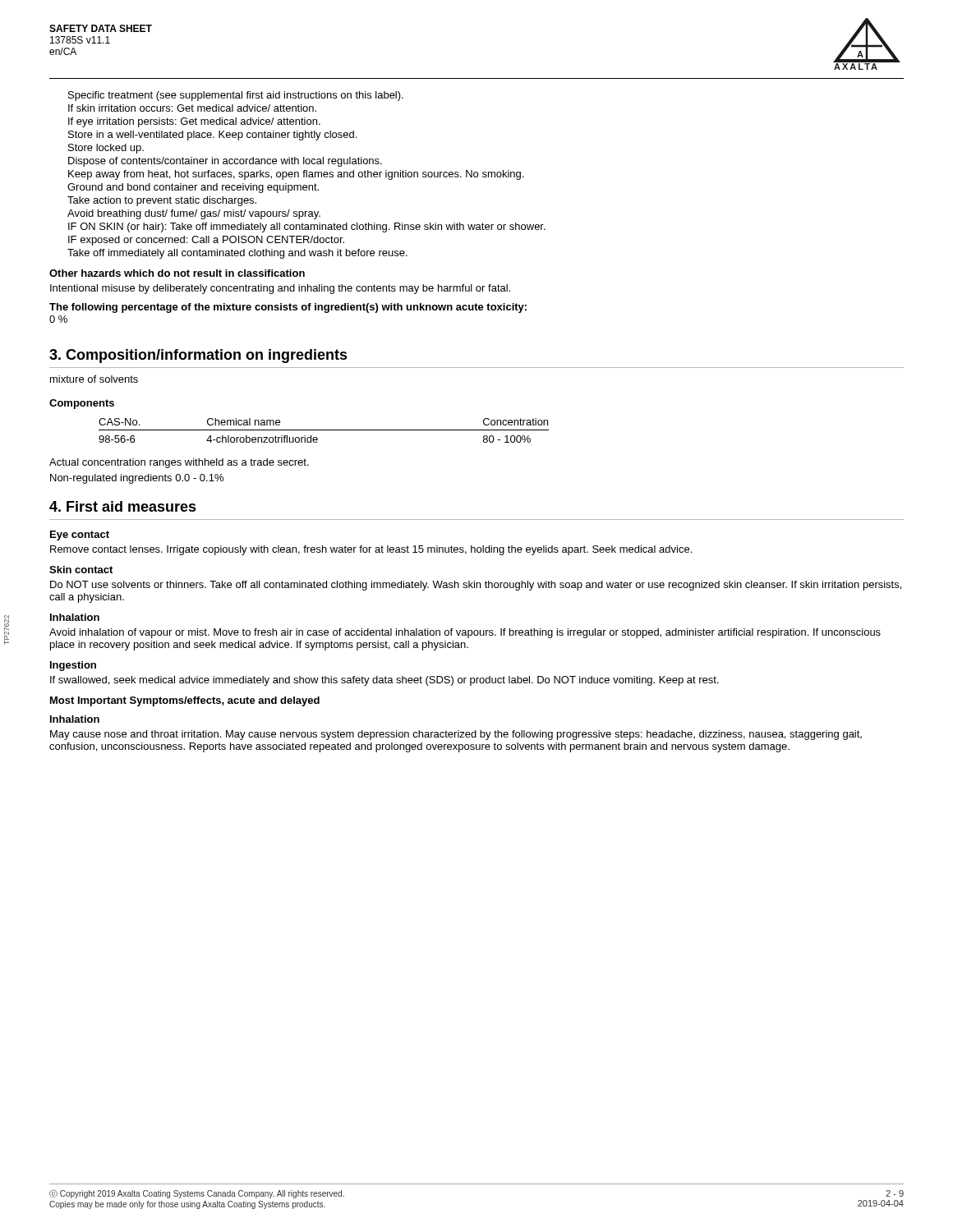Navigate to the text starting "Remove contact lenses. Irrigate"
This screenshot has width=953, height=1232.
371,549
